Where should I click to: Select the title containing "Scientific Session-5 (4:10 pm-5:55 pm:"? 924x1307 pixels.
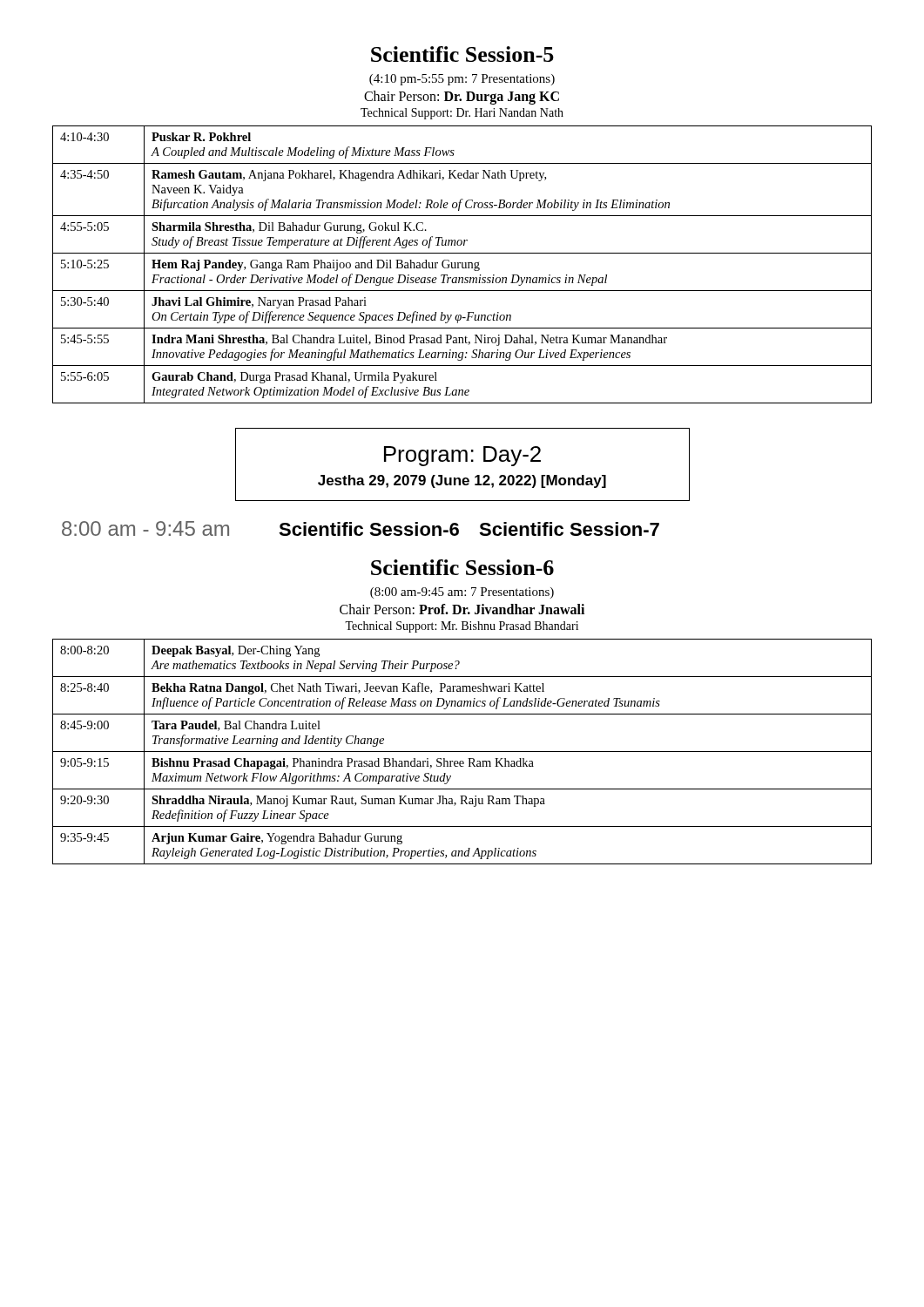(x=462, y=81)
